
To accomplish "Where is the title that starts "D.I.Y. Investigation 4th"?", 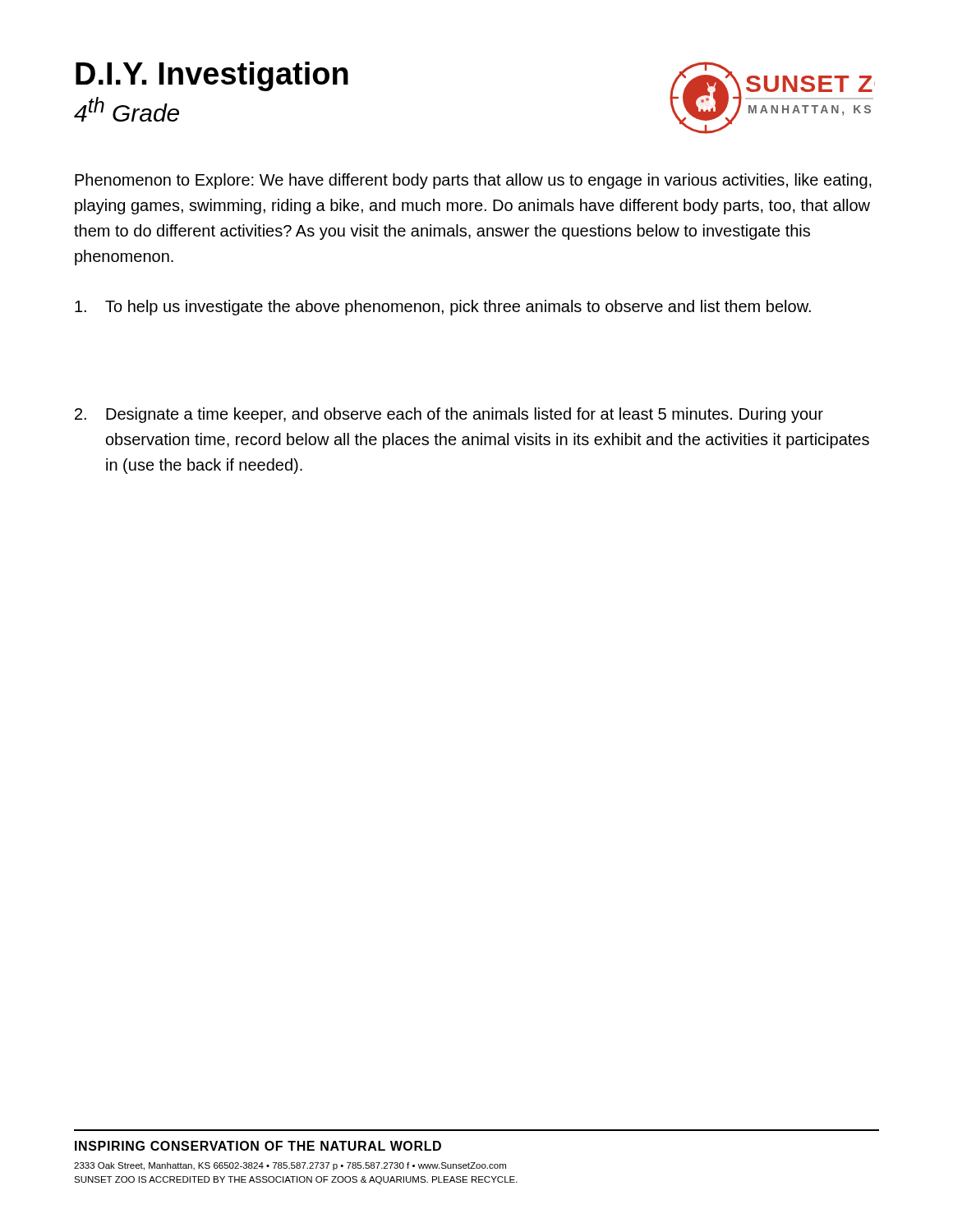I will (x=212, y=92).
